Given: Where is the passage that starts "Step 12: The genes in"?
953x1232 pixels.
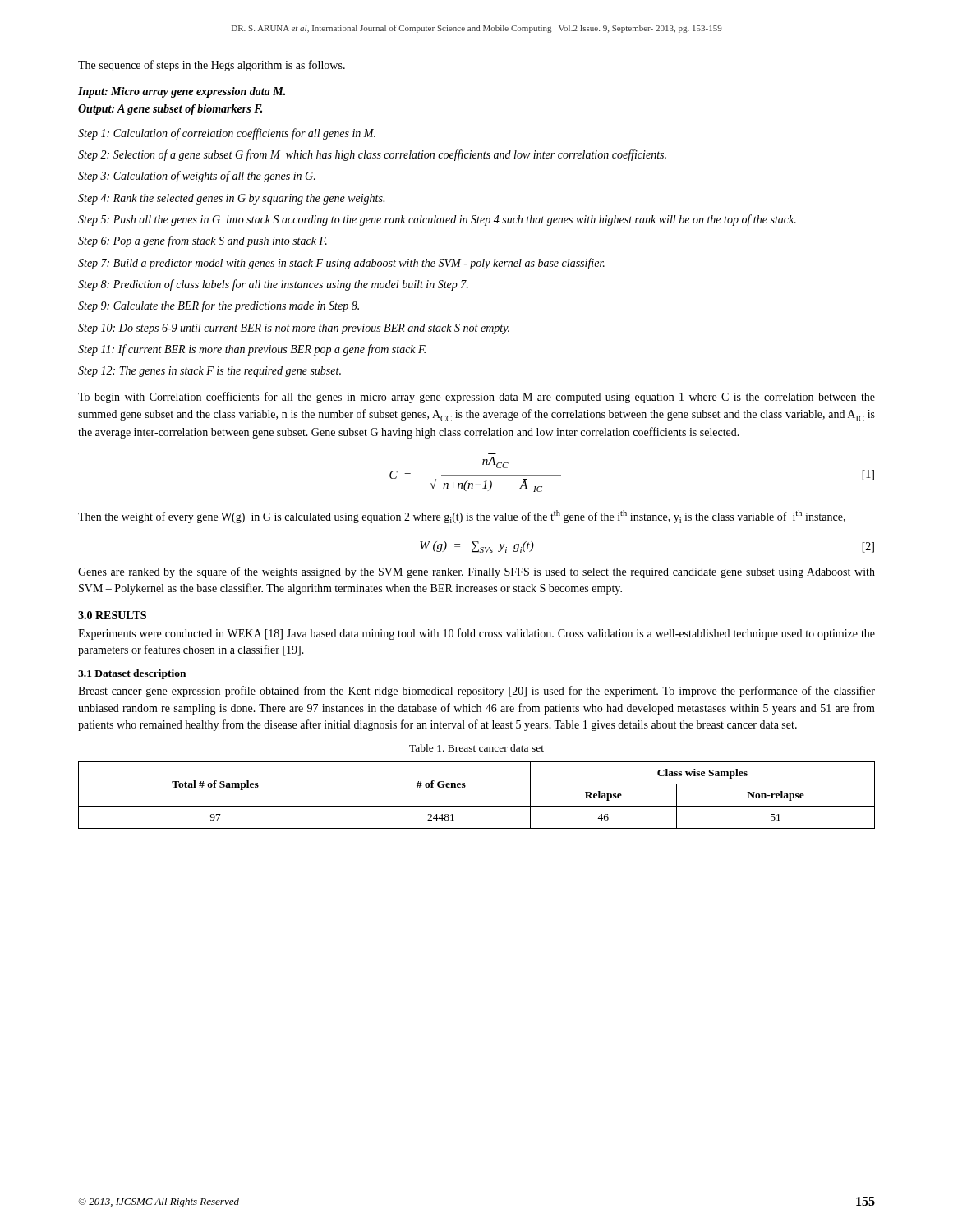Looking at the screenshot, I should tap(209, 372).
